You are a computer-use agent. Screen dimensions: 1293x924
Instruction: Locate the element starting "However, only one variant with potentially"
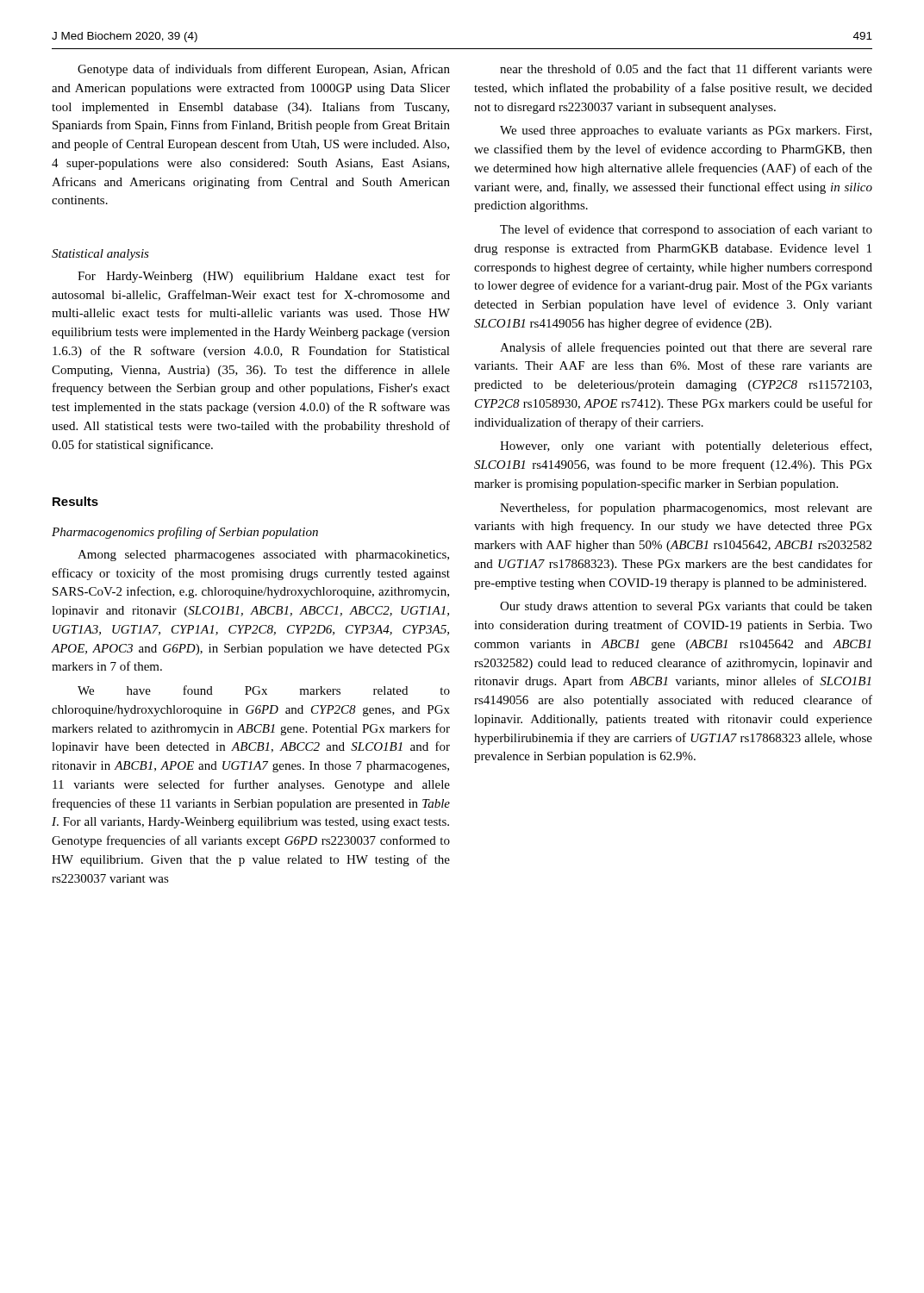click(x=673, y=465)
